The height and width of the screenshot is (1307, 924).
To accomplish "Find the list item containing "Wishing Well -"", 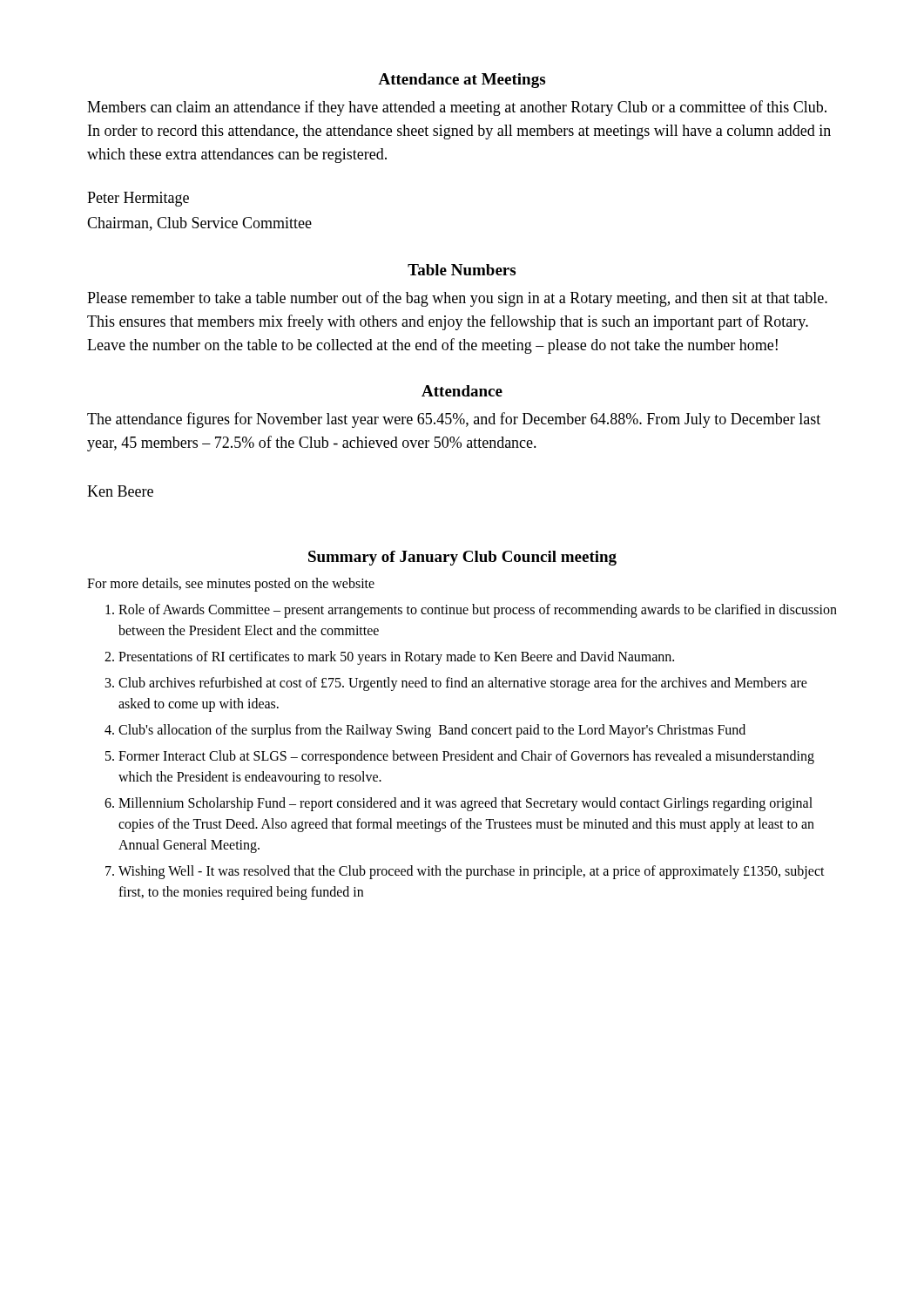I will point(471,882).
